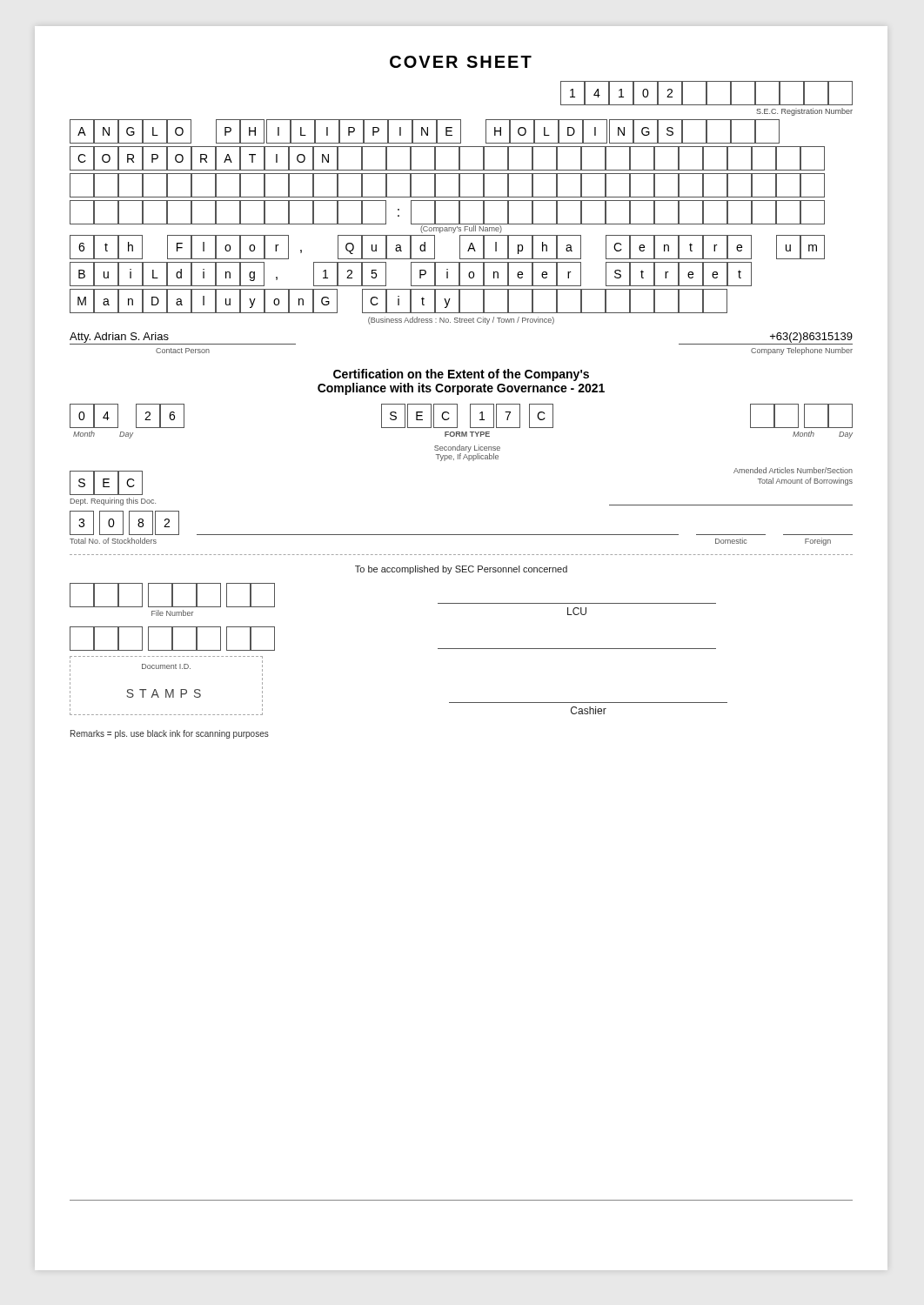Click on the block starting "Certification on the Extent"
924x1305 pixels.
(461, 381)
